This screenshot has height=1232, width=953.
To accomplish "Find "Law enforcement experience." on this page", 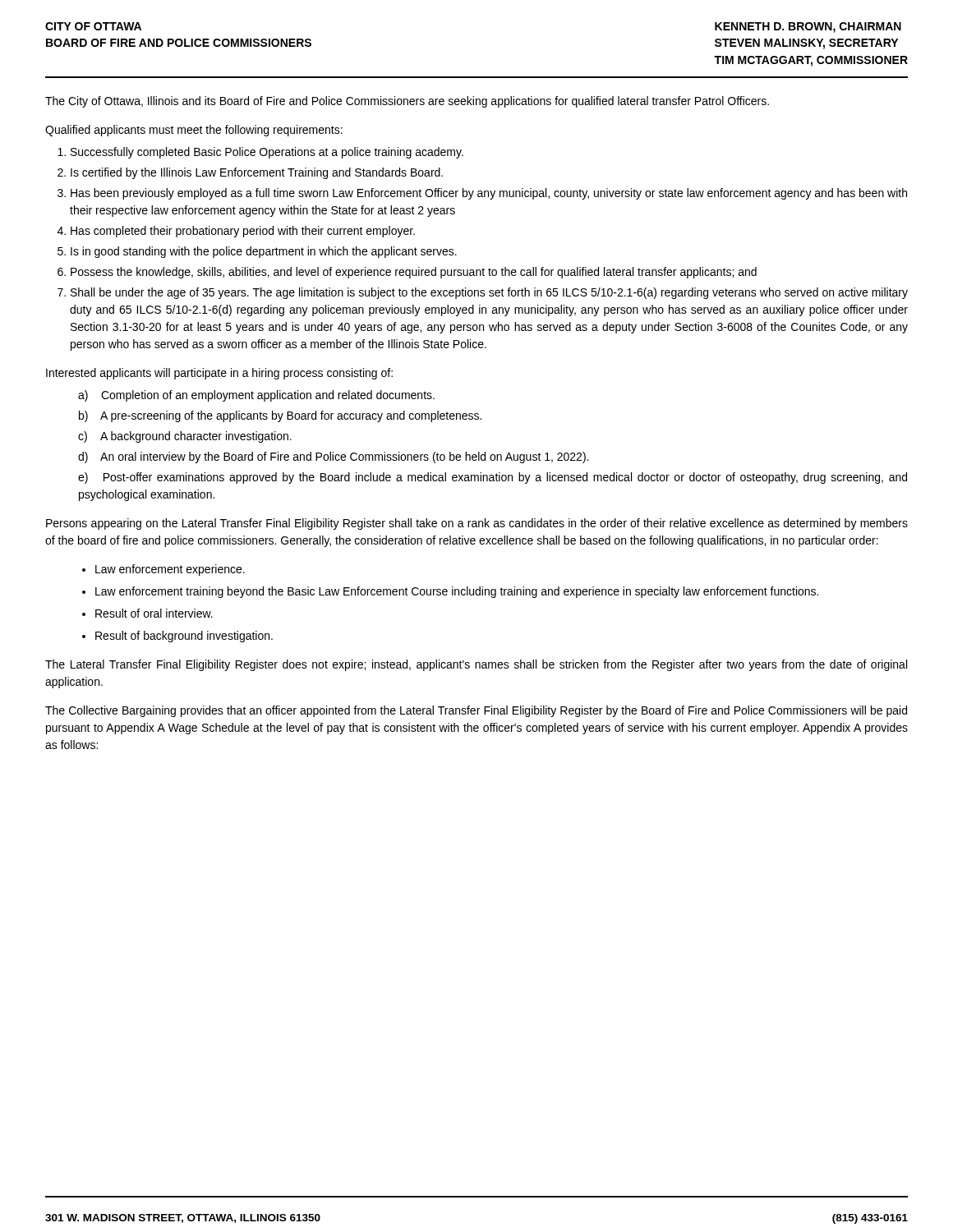I will pyautogui.click(x=170, y=569).
